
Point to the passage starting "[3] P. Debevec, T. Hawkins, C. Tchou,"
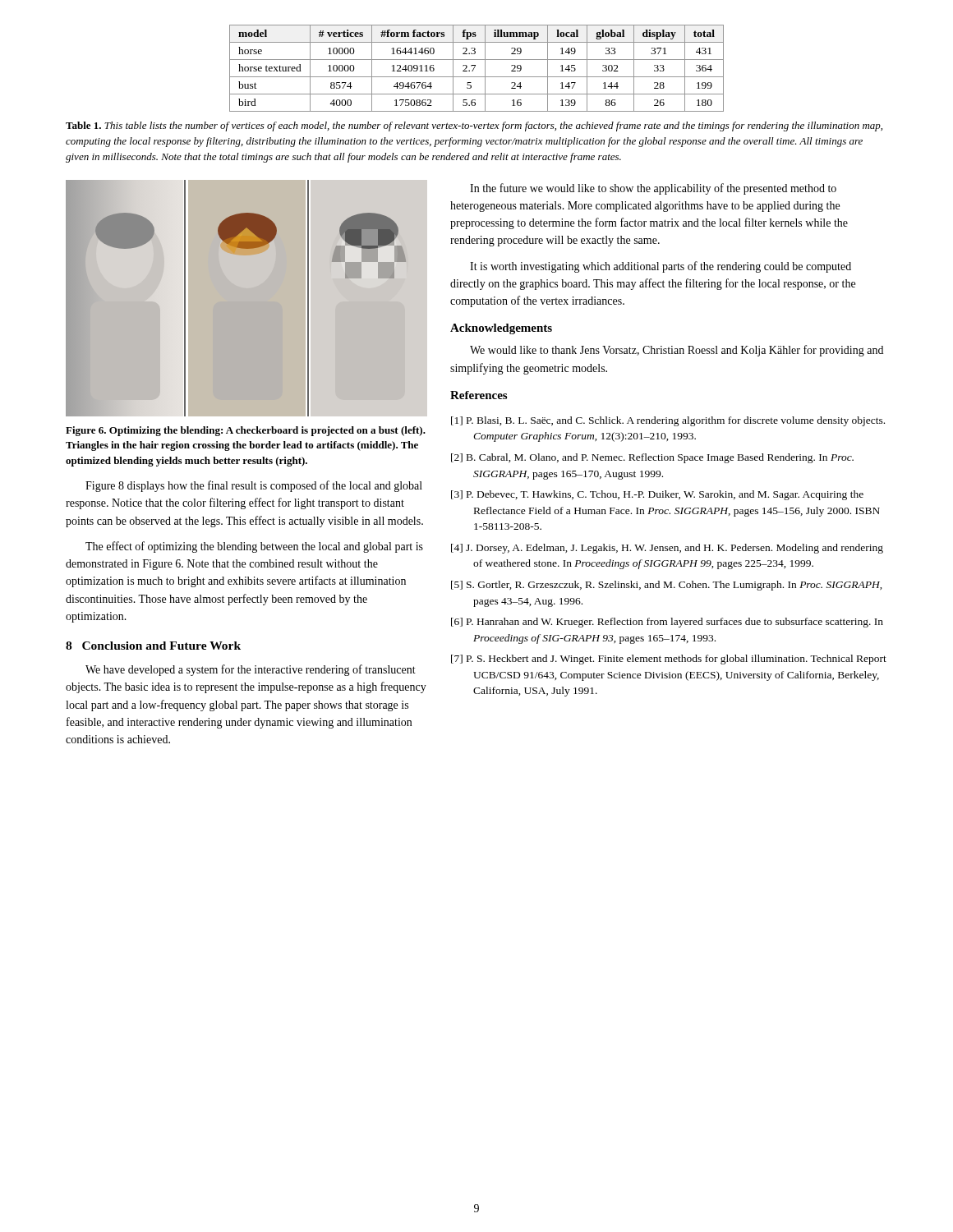pos(665,510)
